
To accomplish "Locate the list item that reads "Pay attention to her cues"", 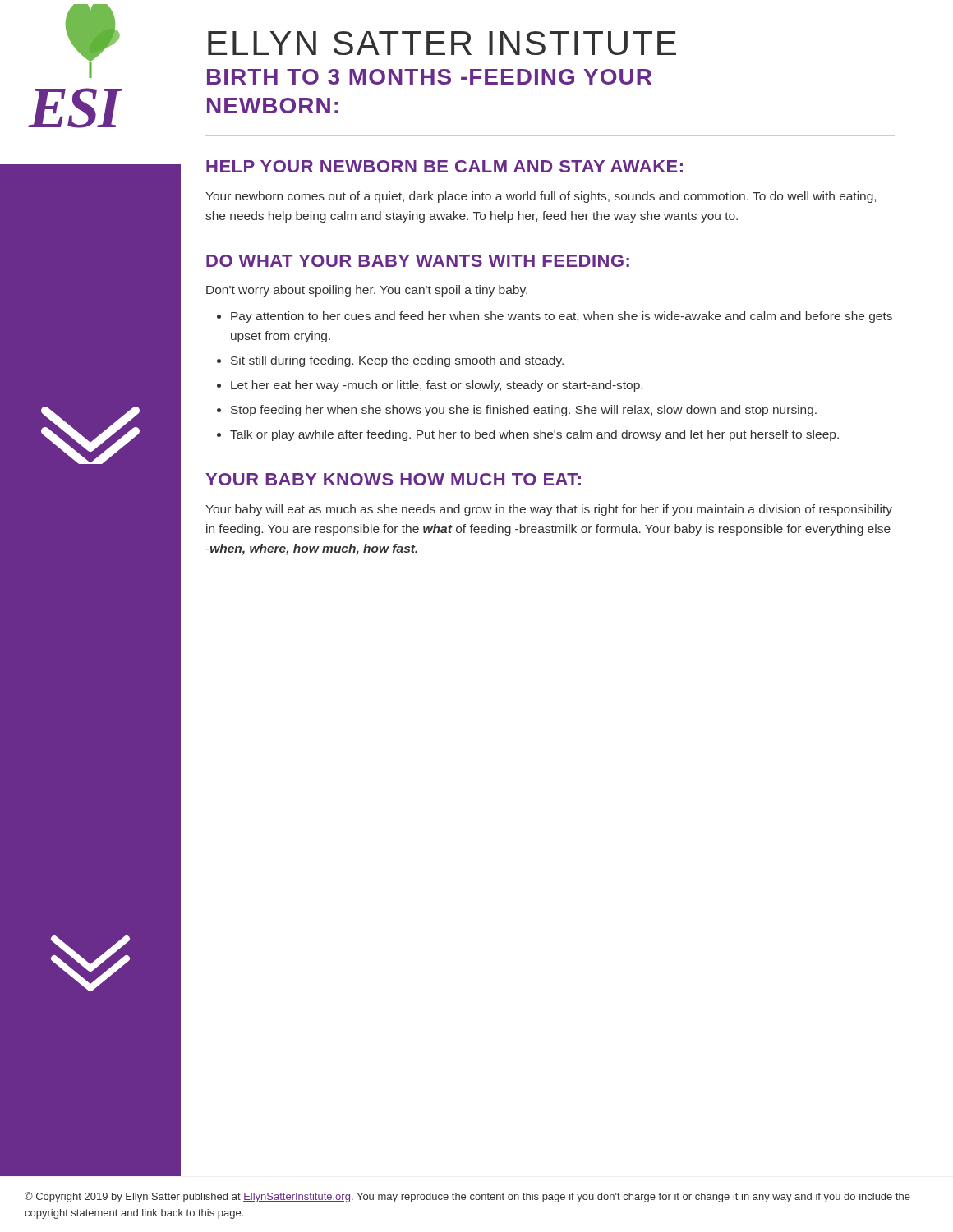I will pos(561,326).
